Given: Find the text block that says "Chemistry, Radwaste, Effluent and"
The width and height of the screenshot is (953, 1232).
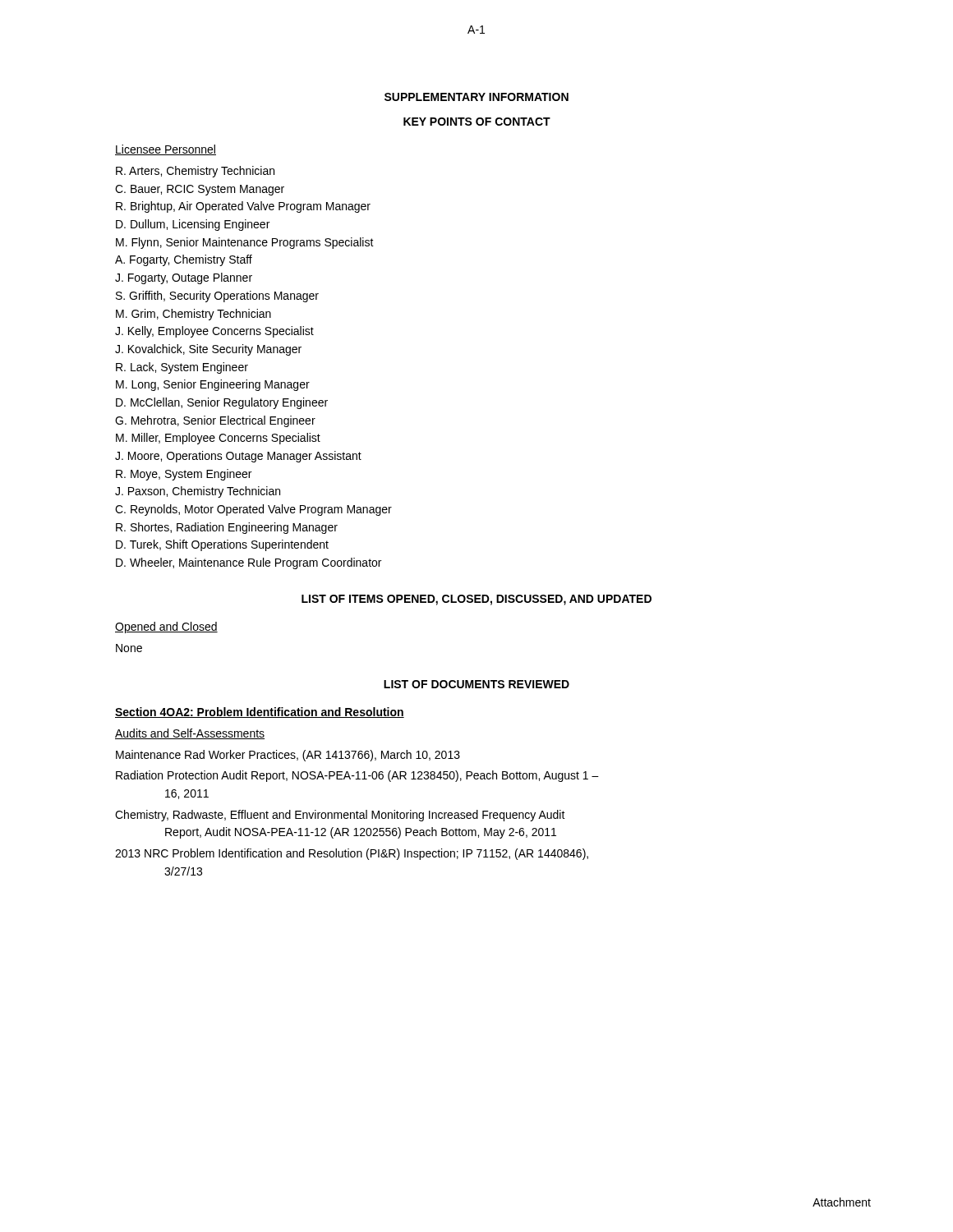Looking at the screenshot, I should tap(340, 825).
